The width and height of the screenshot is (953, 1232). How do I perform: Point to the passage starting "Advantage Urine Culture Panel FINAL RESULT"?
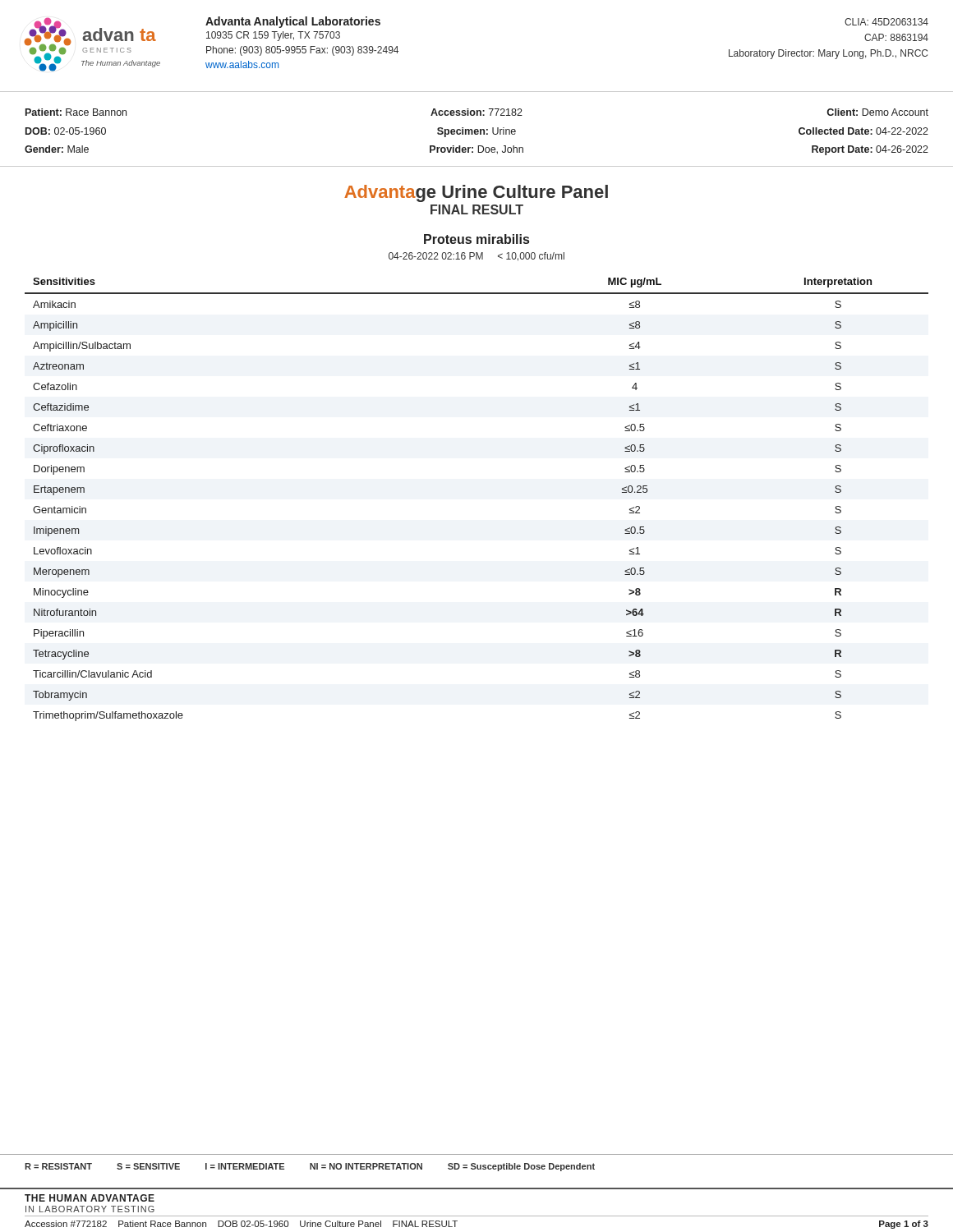(x=476, y=199)
